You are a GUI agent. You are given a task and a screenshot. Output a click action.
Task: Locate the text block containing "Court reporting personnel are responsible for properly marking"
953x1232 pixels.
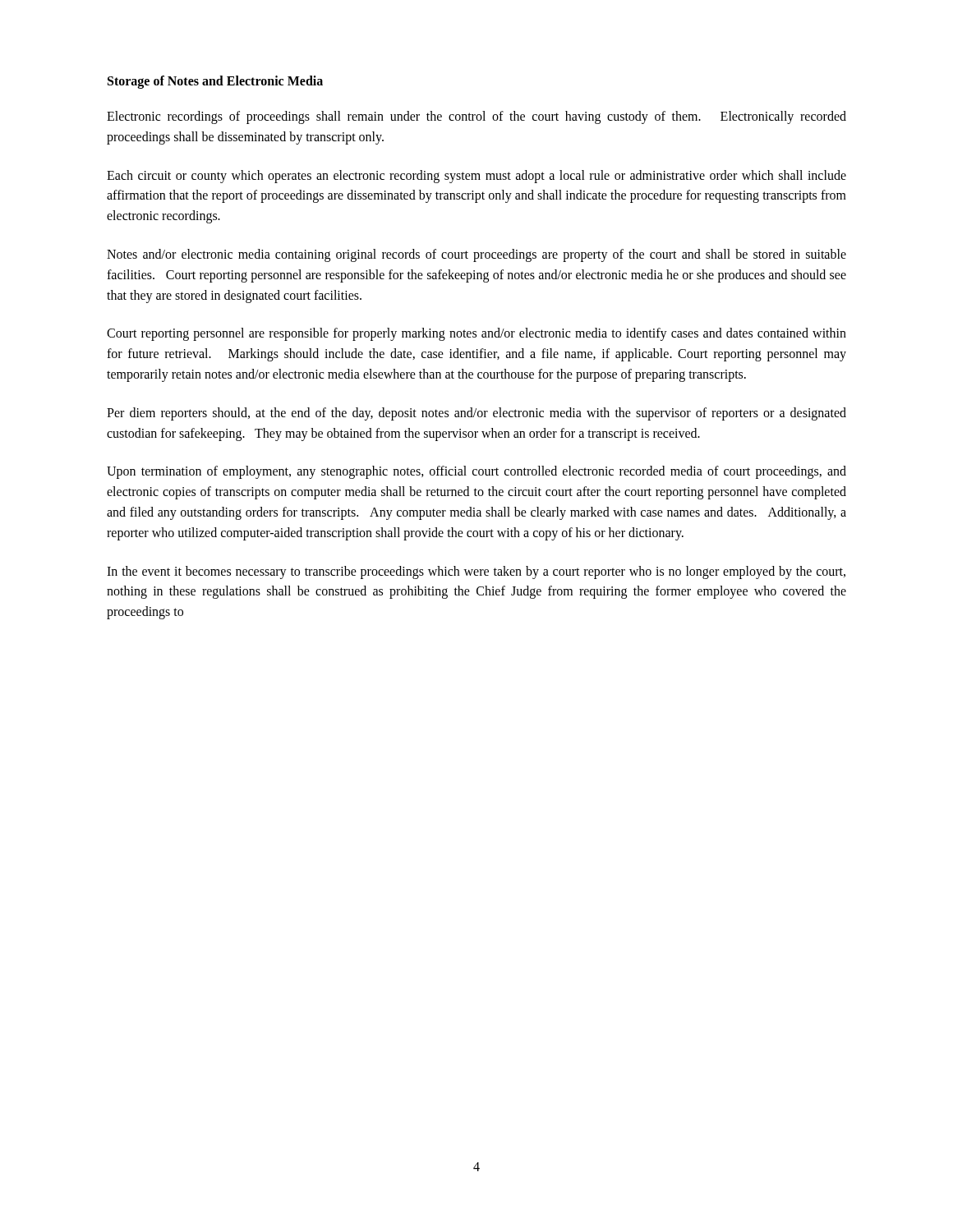point(476,354)
